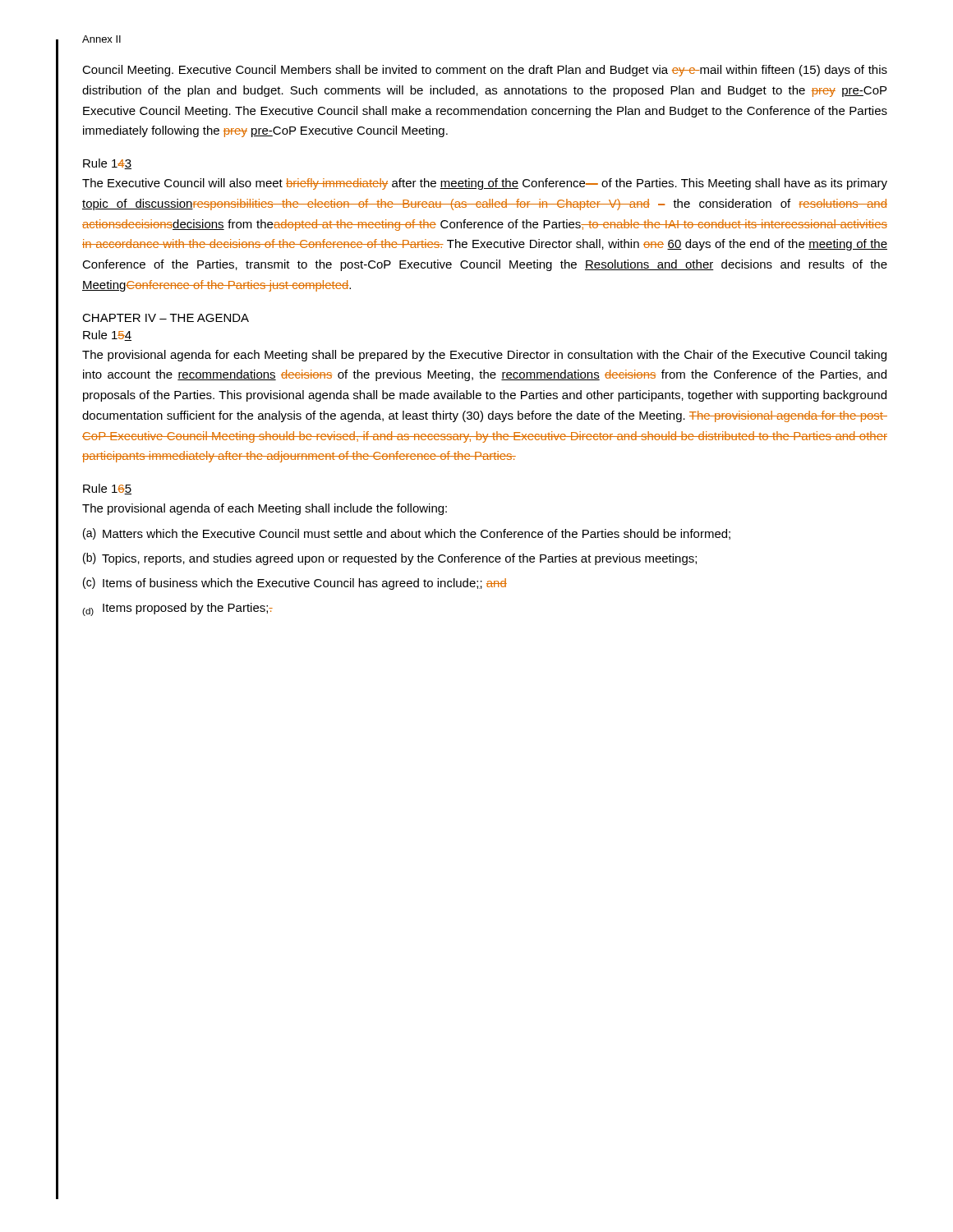Locate the block of text that opens with "(a) Matters which the Executive Council must"
This screenshot has height=1232, width=953.
407,534
